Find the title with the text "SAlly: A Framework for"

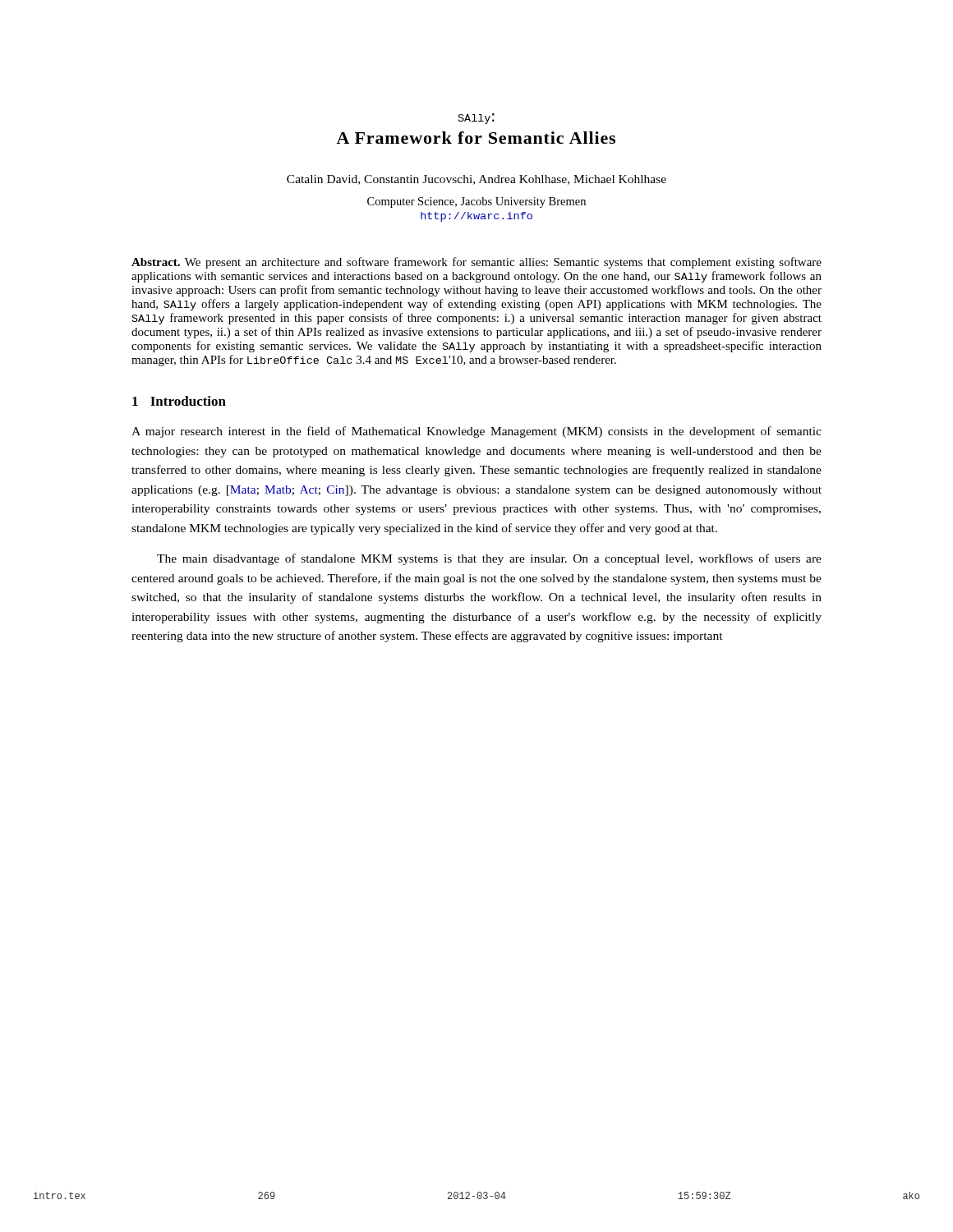pyautogui.click(x=476, y=128)
